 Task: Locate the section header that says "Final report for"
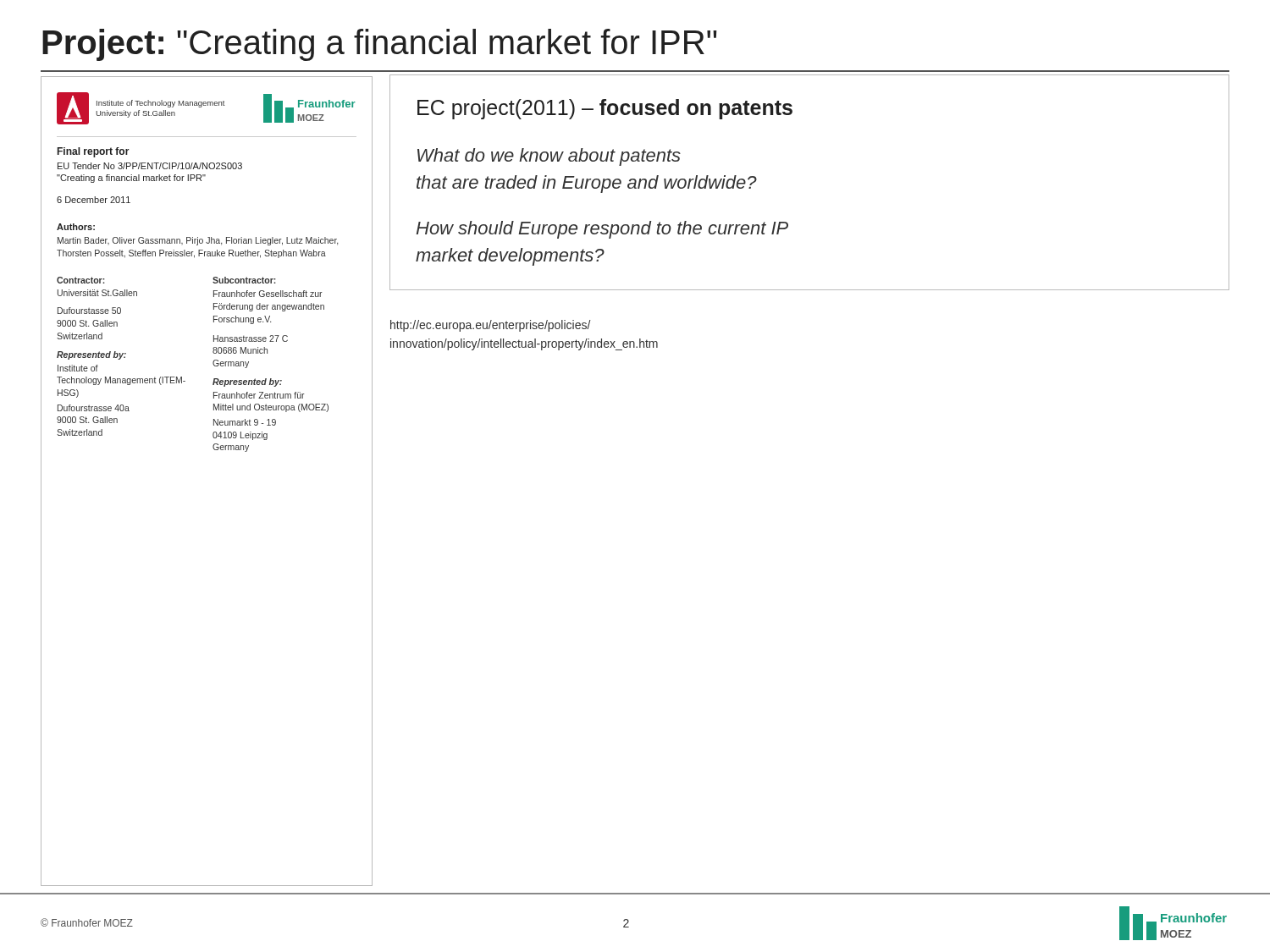93,151
